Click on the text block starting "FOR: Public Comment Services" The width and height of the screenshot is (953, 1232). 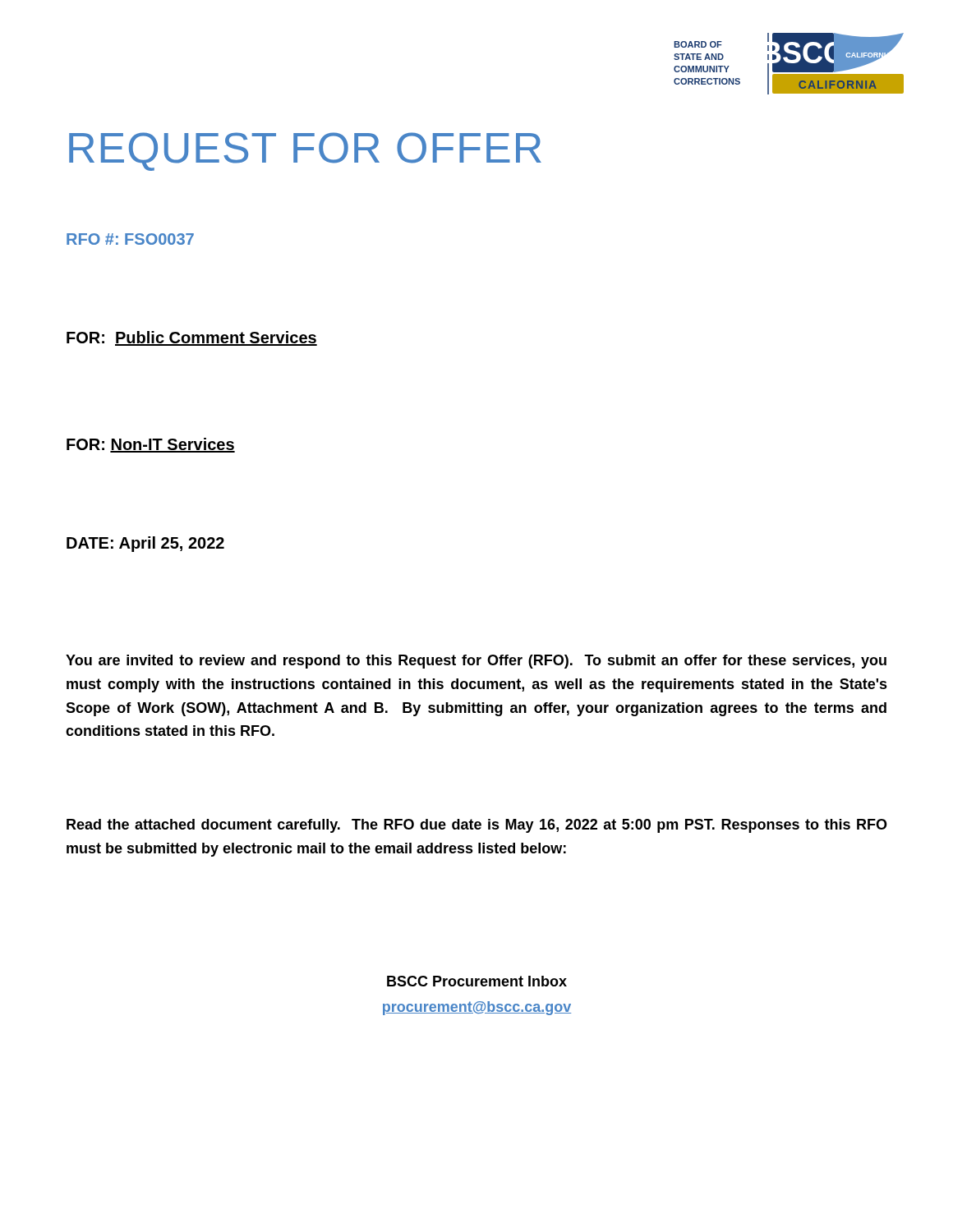point(191,338)
